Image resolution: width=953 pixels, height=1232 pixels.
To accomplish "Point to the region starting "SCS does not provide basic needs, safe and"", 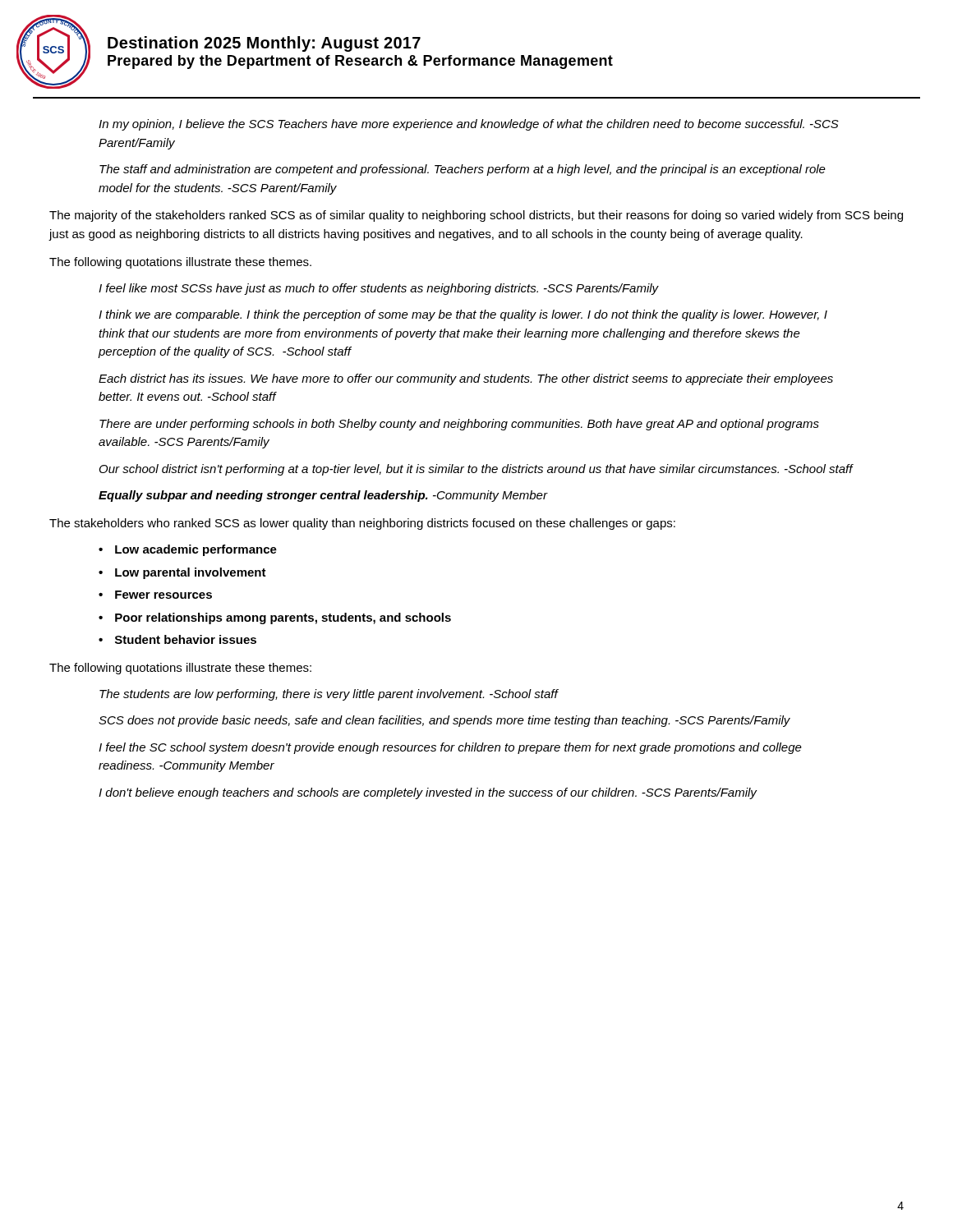I will click(444, 720).
